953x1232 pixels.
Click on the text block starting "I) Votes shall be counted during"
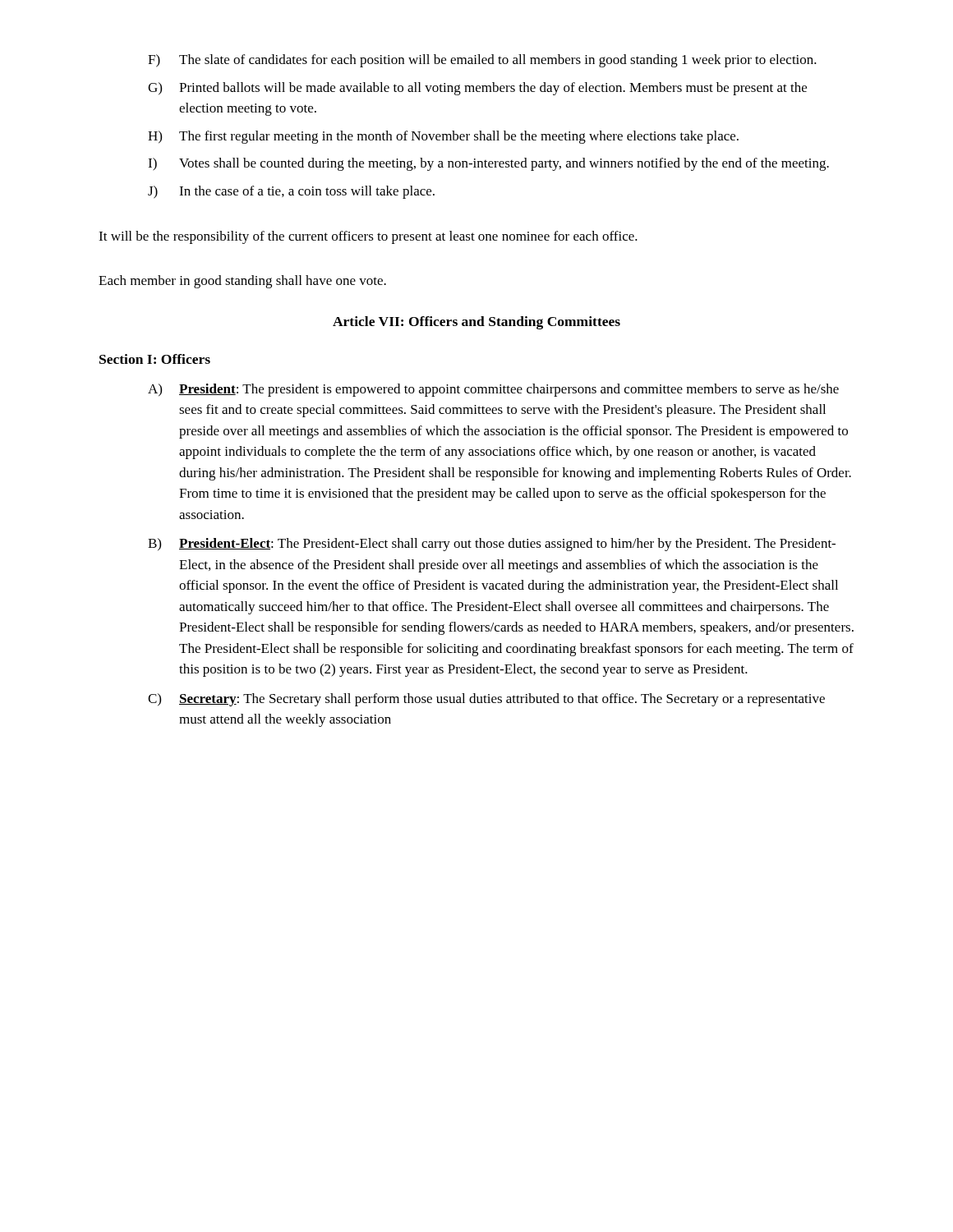(x=501, y=163)
